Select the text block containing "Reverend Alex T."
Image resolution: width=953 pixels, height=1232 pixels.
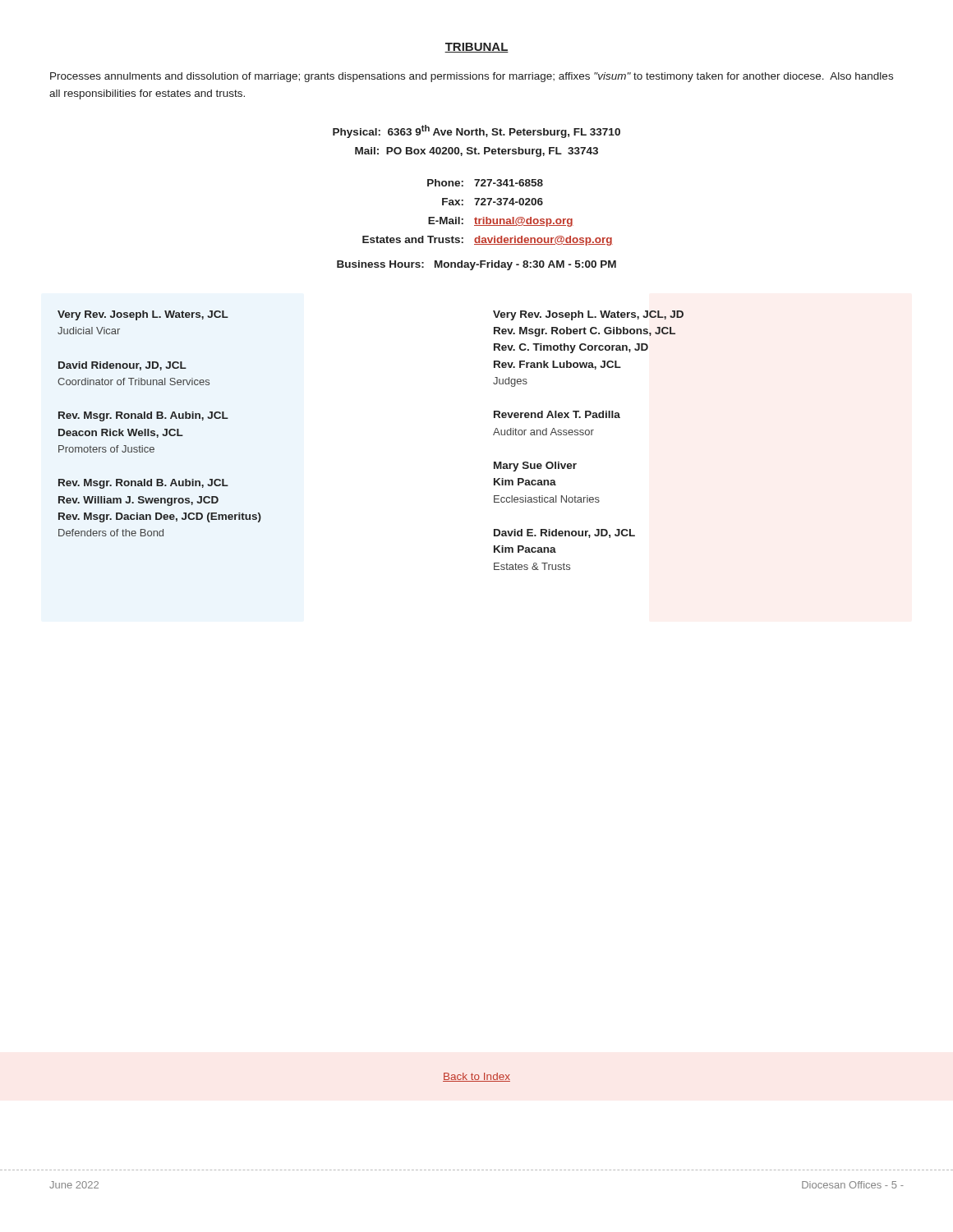(557, 414)
